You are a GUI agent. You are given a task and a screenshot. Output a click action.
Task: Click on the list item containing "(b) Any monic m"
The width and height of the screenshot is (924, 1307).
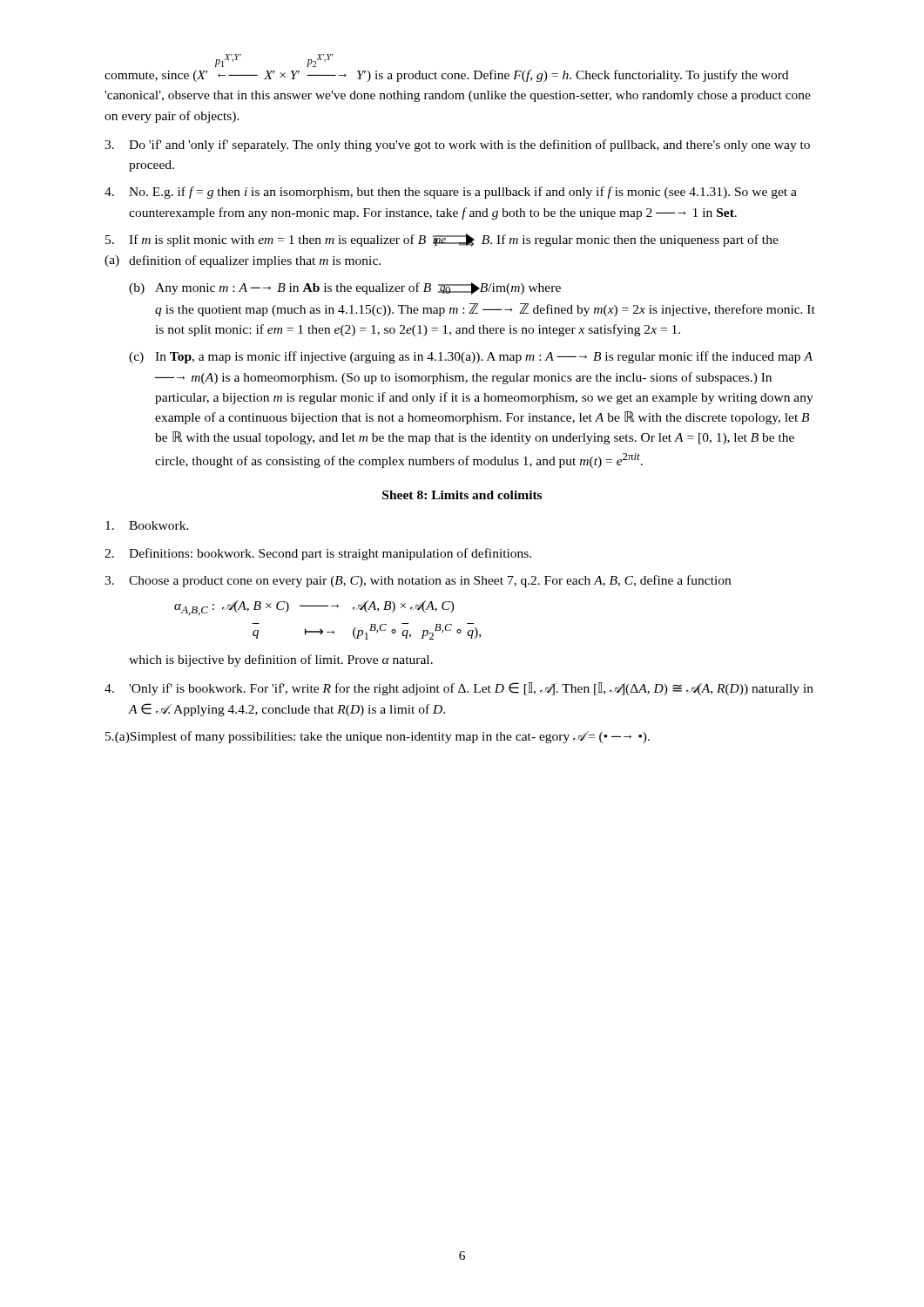pos(474,308)
